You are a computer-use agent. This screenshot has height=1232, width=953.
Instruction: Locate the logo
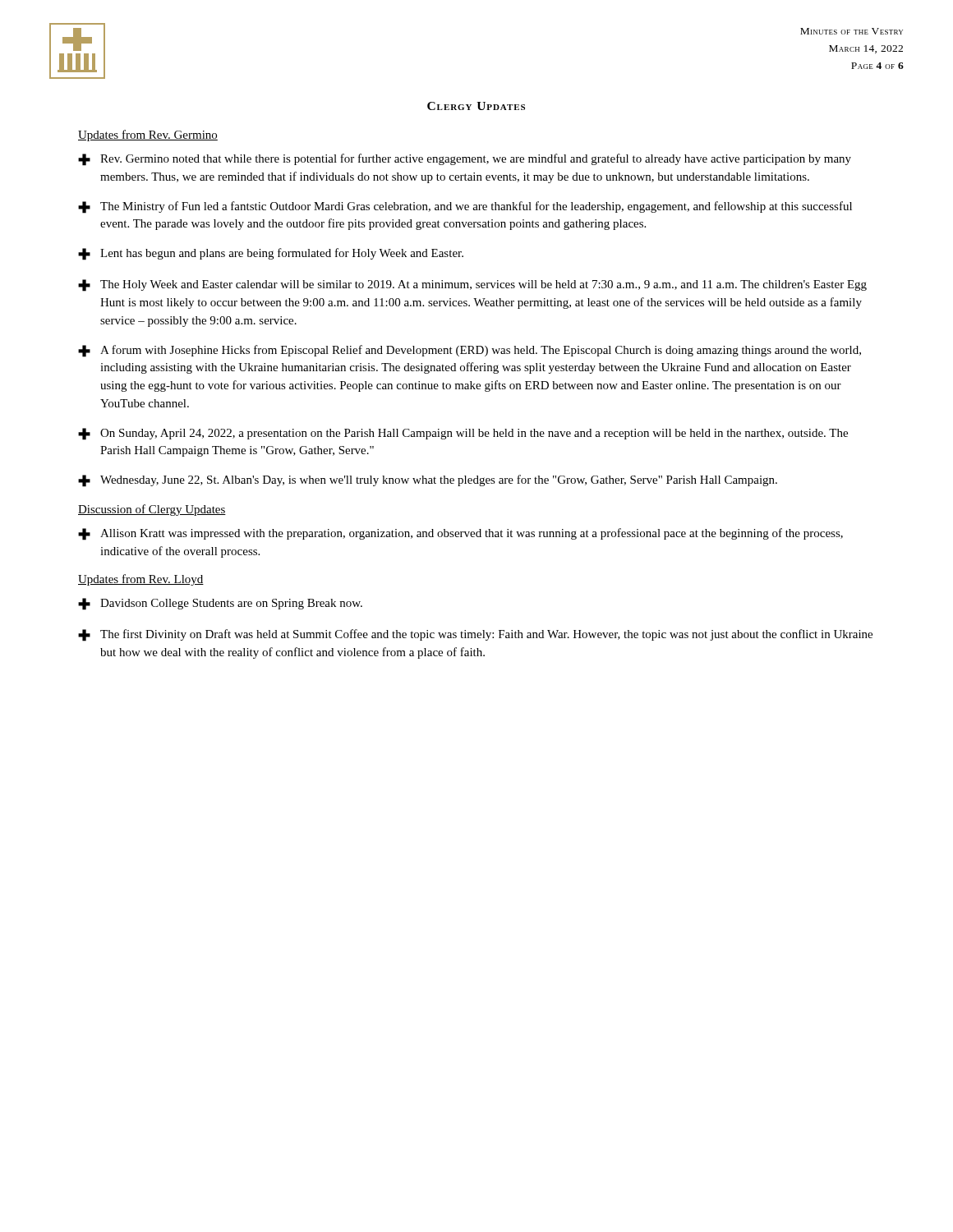tap(77, 51)
